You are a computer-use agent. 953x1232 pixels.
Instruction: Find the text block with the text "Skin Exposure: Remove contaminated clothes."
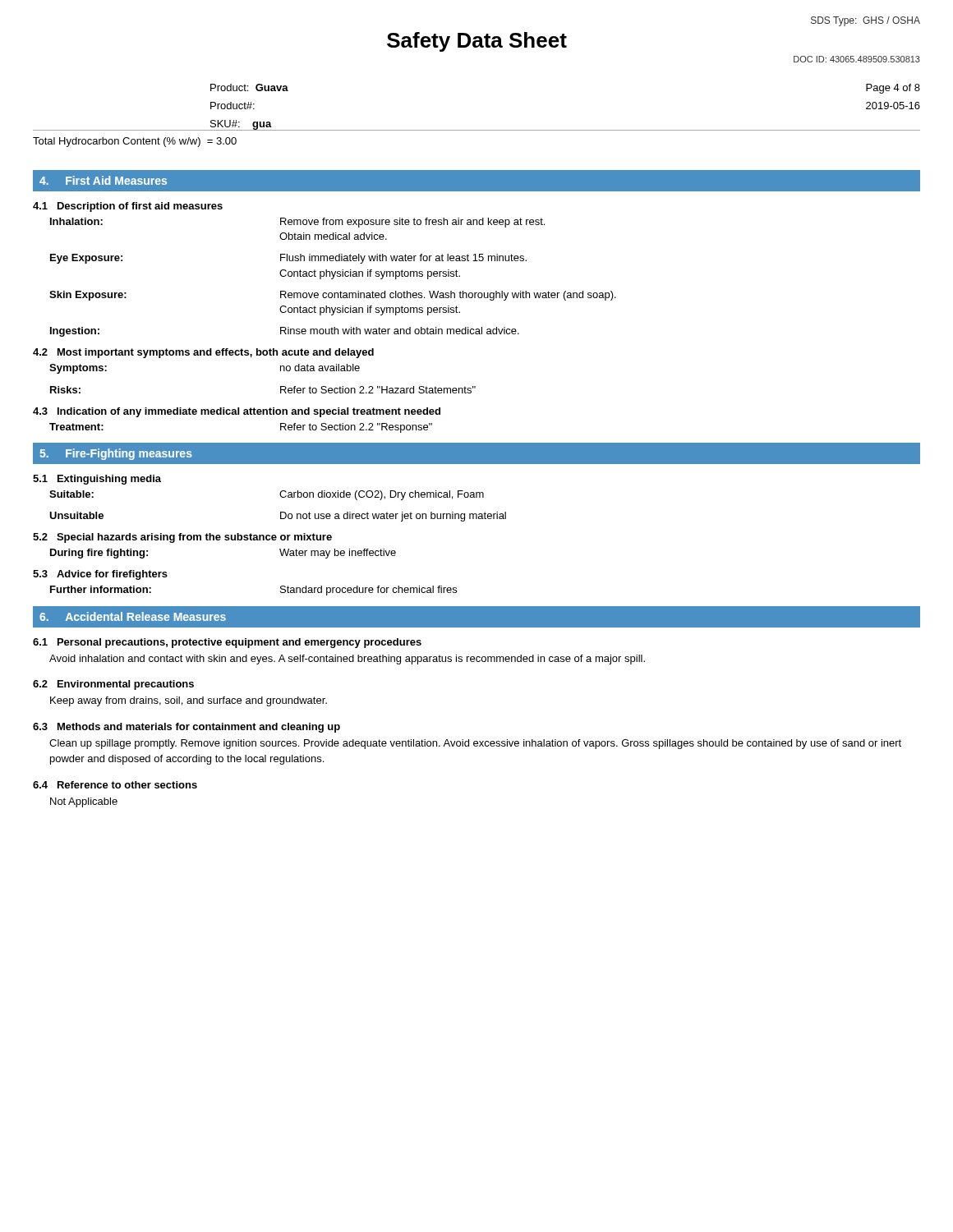tap(476, 302)
